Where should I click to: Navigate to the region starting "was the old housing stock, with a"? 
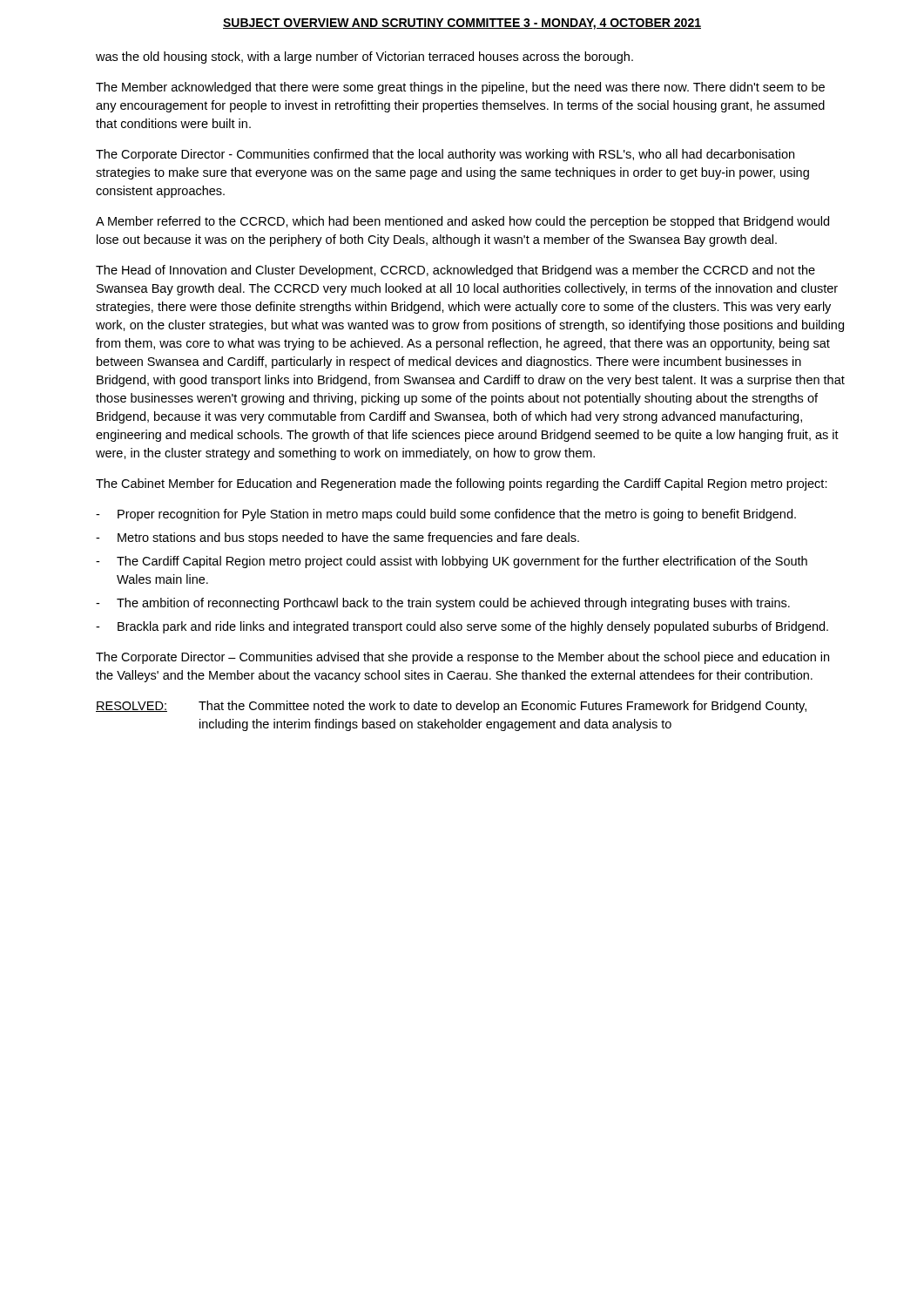pyautogui.click(x=365, y=57)
